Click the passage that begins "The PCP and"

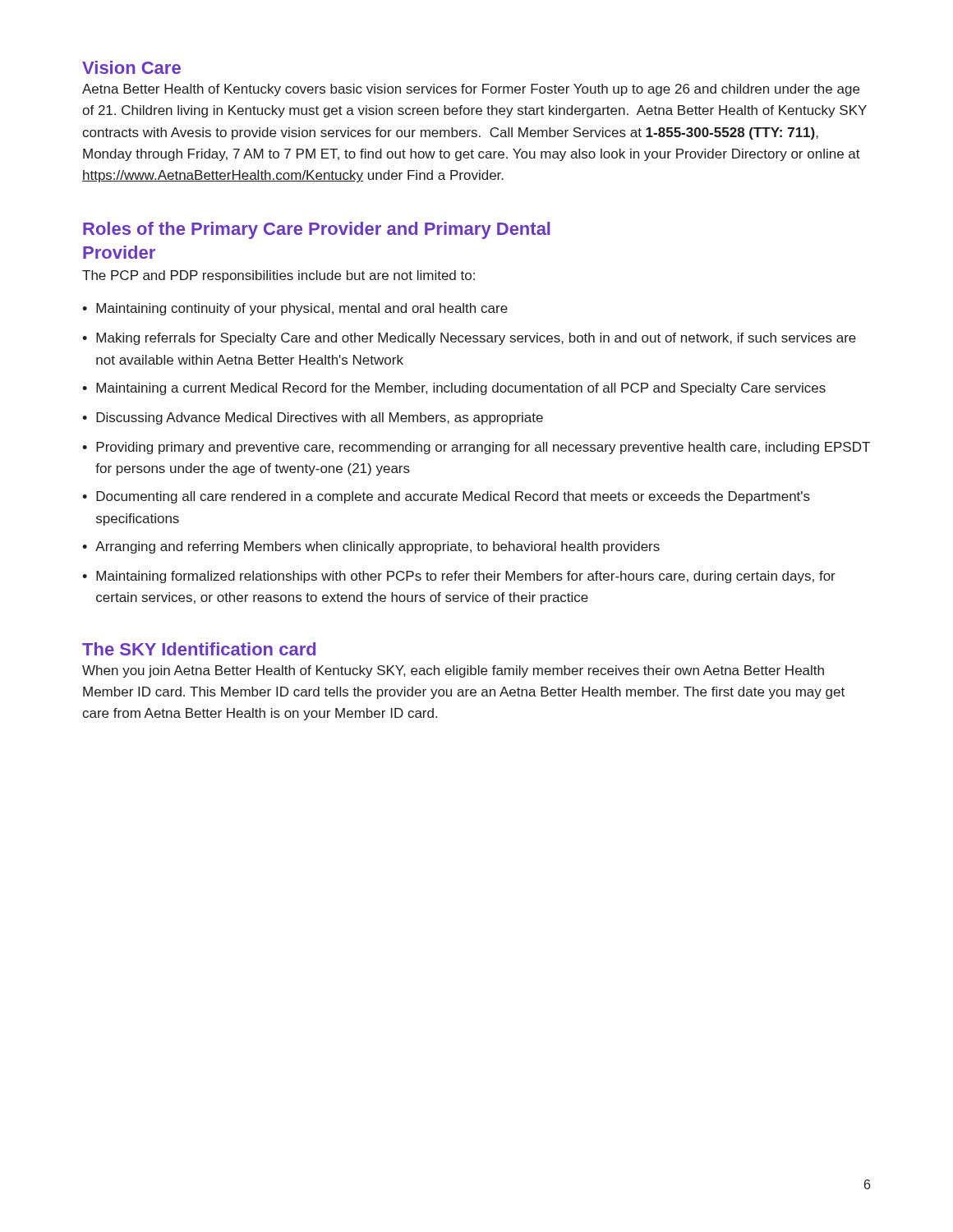click(x=279, y=276)
